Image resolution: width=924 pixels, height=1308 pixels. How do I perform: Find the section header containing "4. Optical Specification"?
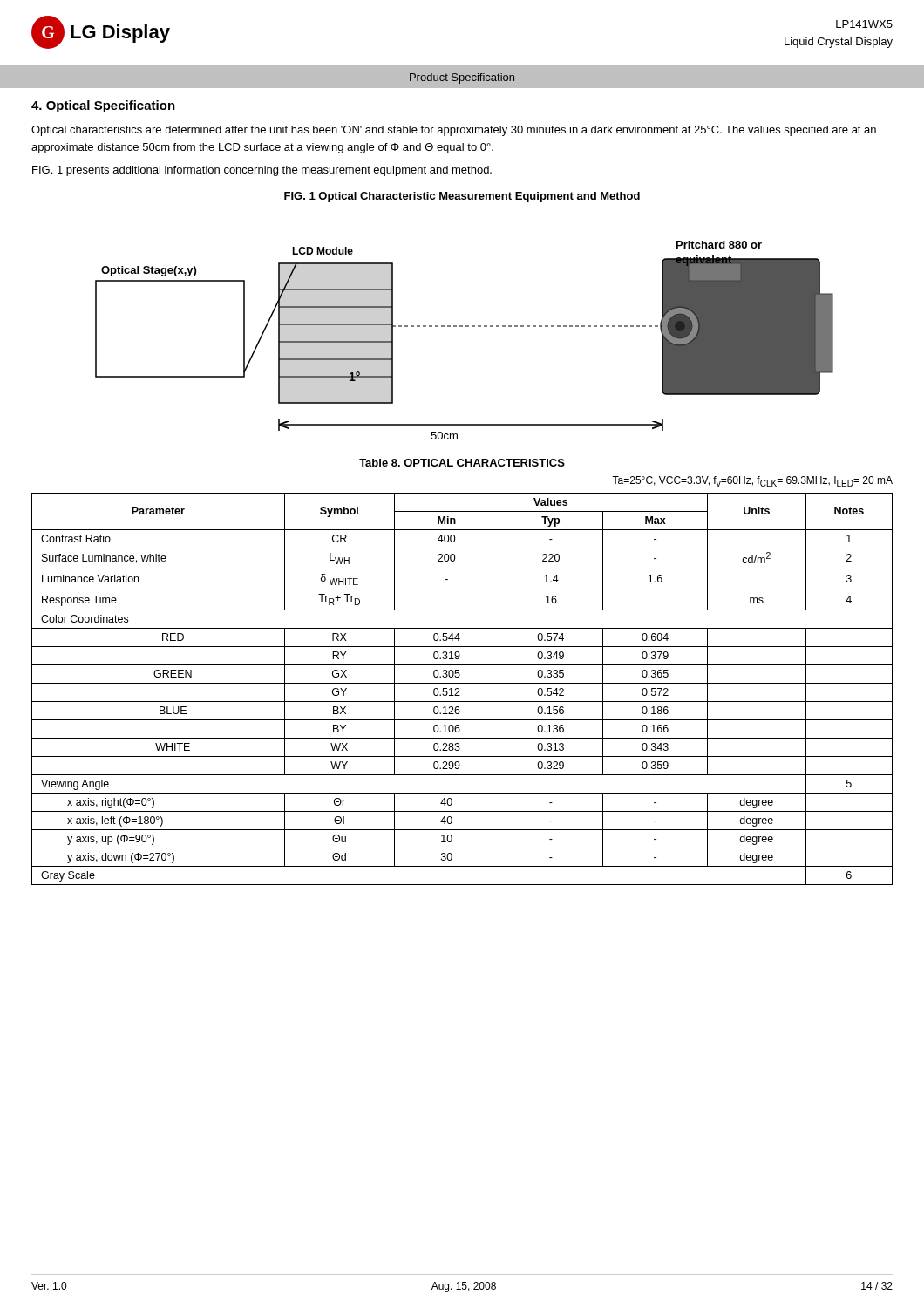click(103, 105)
